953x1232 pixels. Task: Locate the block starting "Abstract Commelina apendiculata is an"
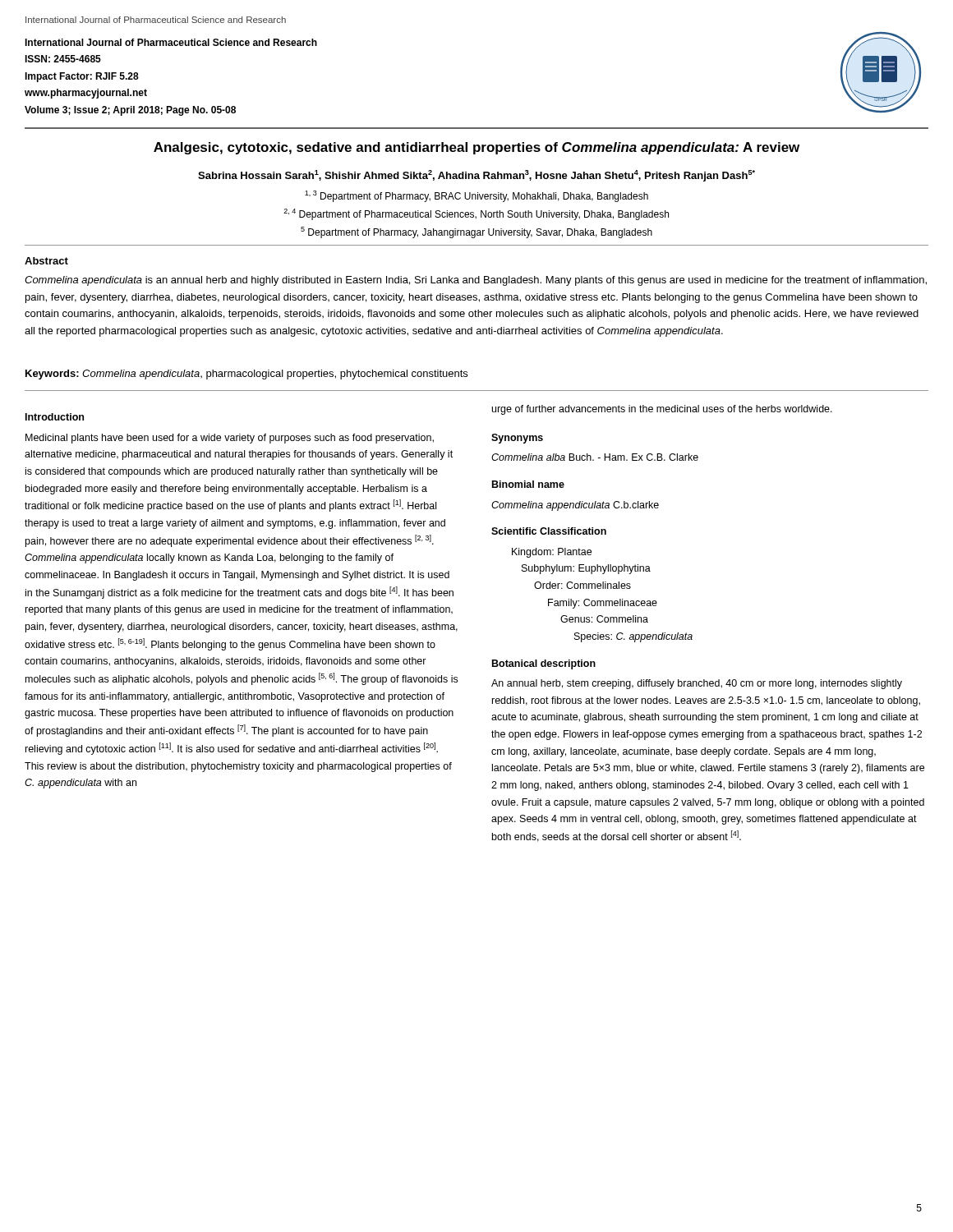(x=476, y=295)
